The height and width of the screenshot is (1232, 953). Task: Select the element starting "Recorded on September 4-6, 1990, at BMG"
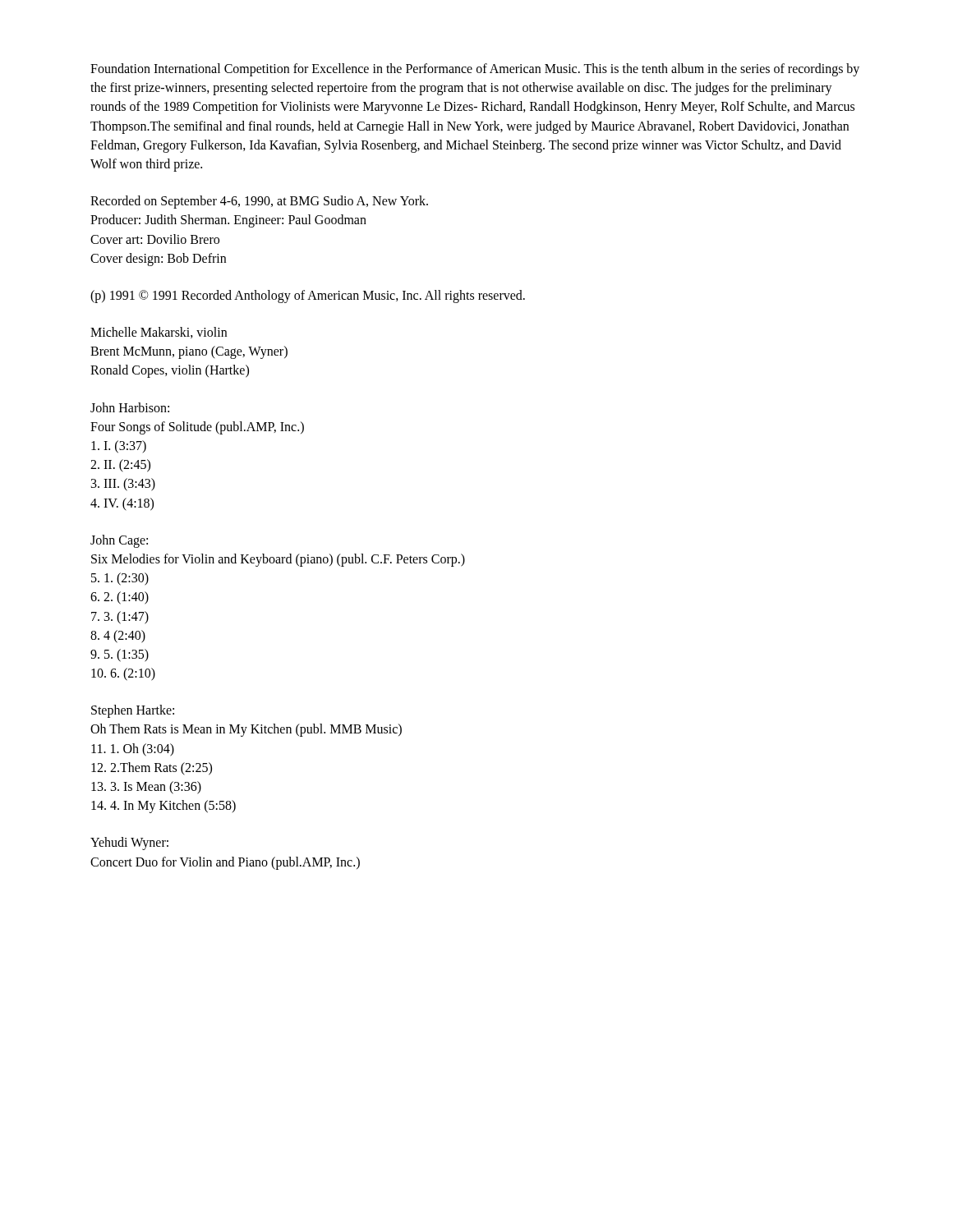click(x=259, y=202)
